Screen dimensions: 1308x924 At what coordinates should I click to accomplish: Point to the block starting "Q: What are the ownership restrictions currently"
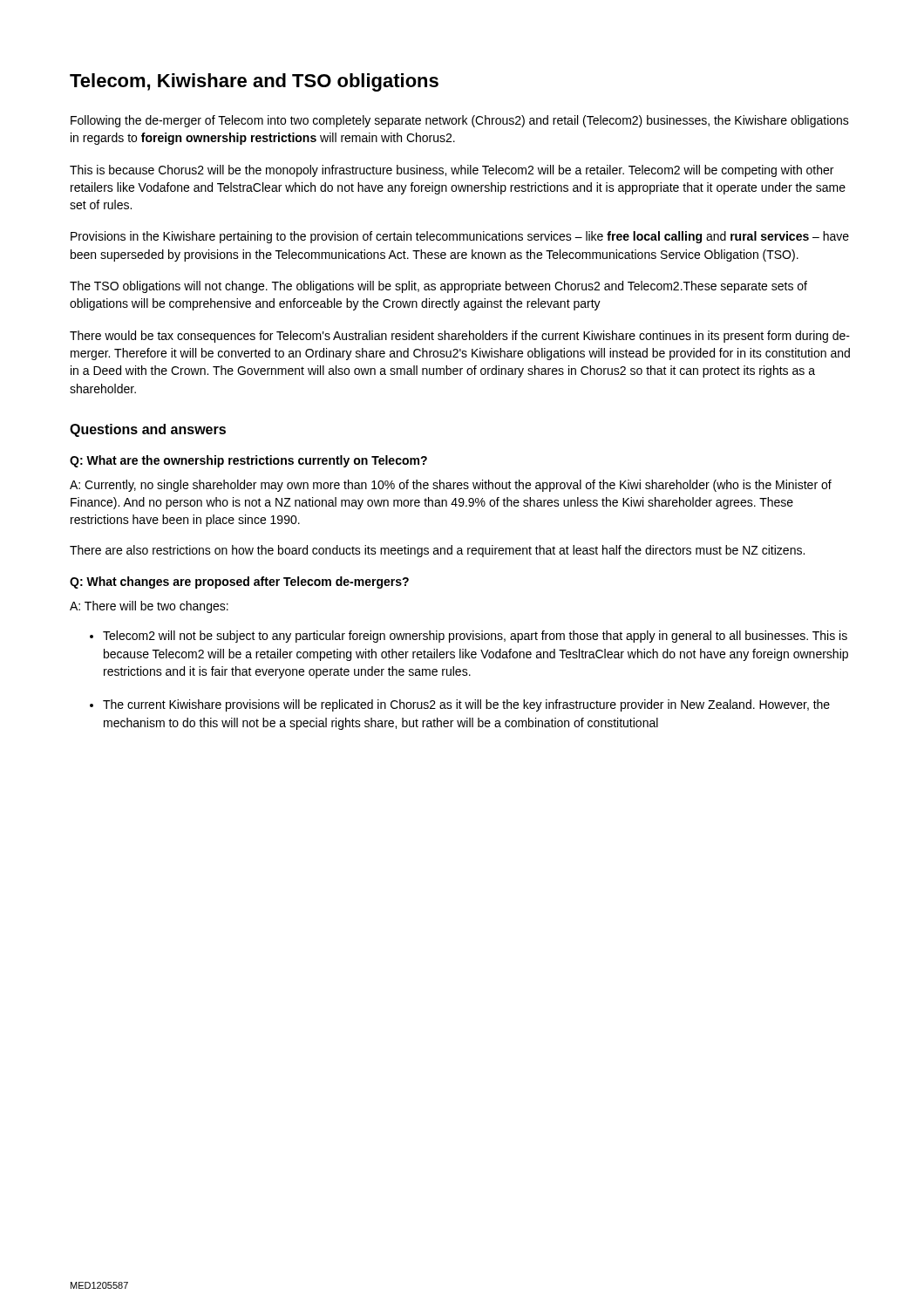[x=249, y=460]
